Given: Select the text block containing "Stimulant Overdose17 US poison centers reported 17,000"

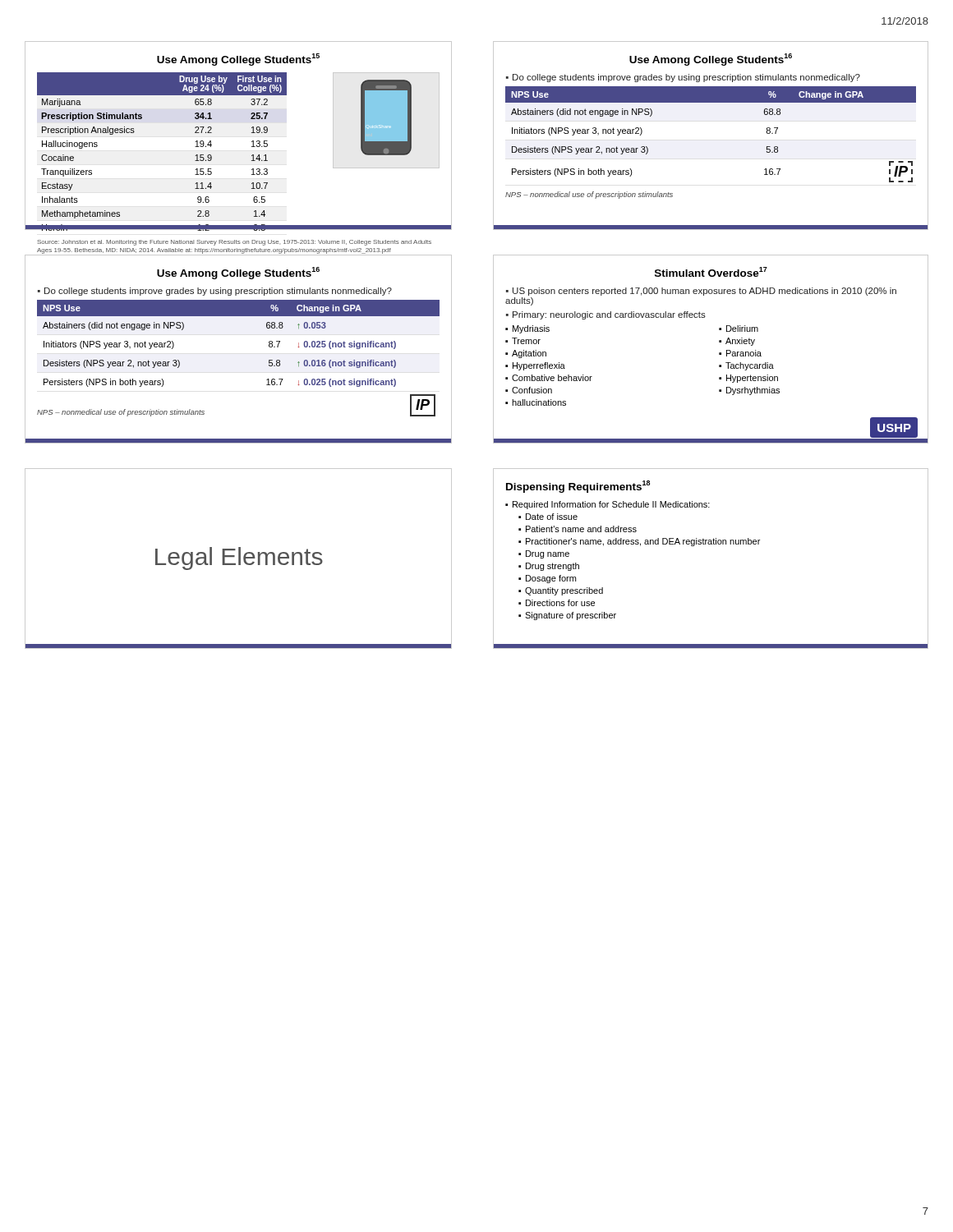Looking at the screenshot, I should pyautogui.click(x=711, y=354).
